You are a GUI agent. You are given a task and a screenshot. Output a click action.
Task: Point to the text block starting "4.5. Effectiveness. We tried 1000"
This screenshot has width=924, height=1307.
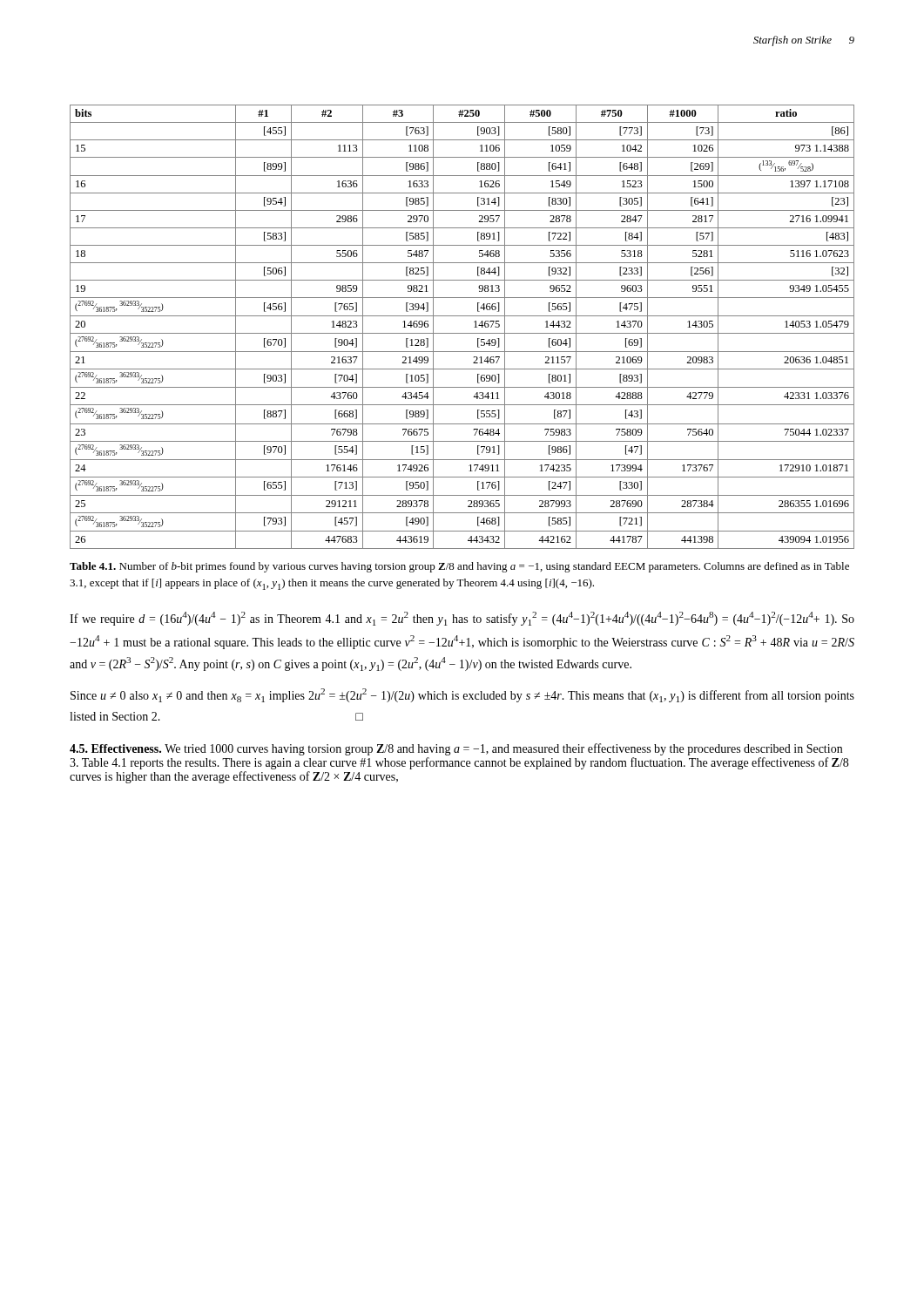click(459, 763)
